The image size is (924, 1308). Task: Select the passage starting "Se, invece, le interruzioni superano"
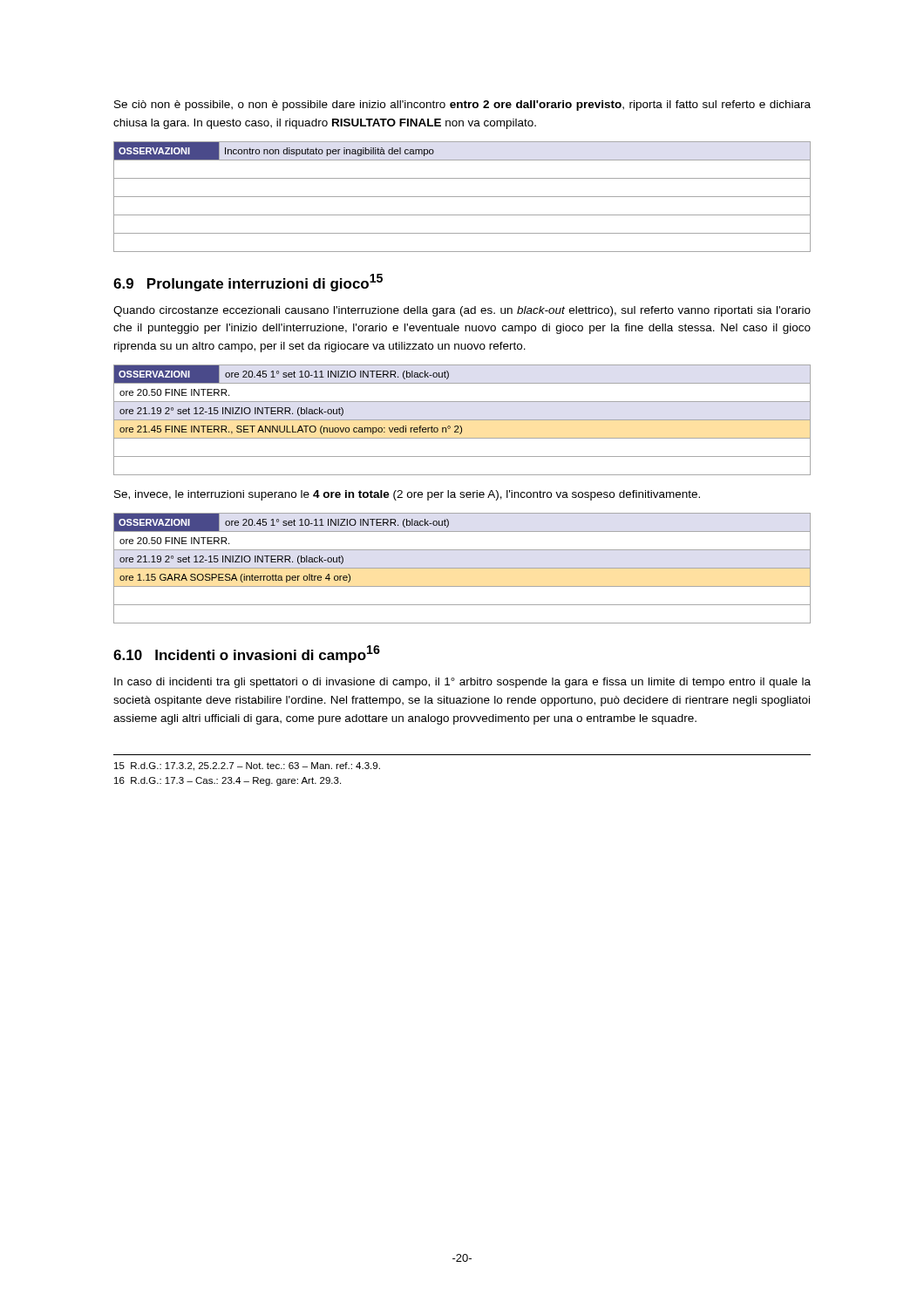pyautogui.click(x=407, y=494)
